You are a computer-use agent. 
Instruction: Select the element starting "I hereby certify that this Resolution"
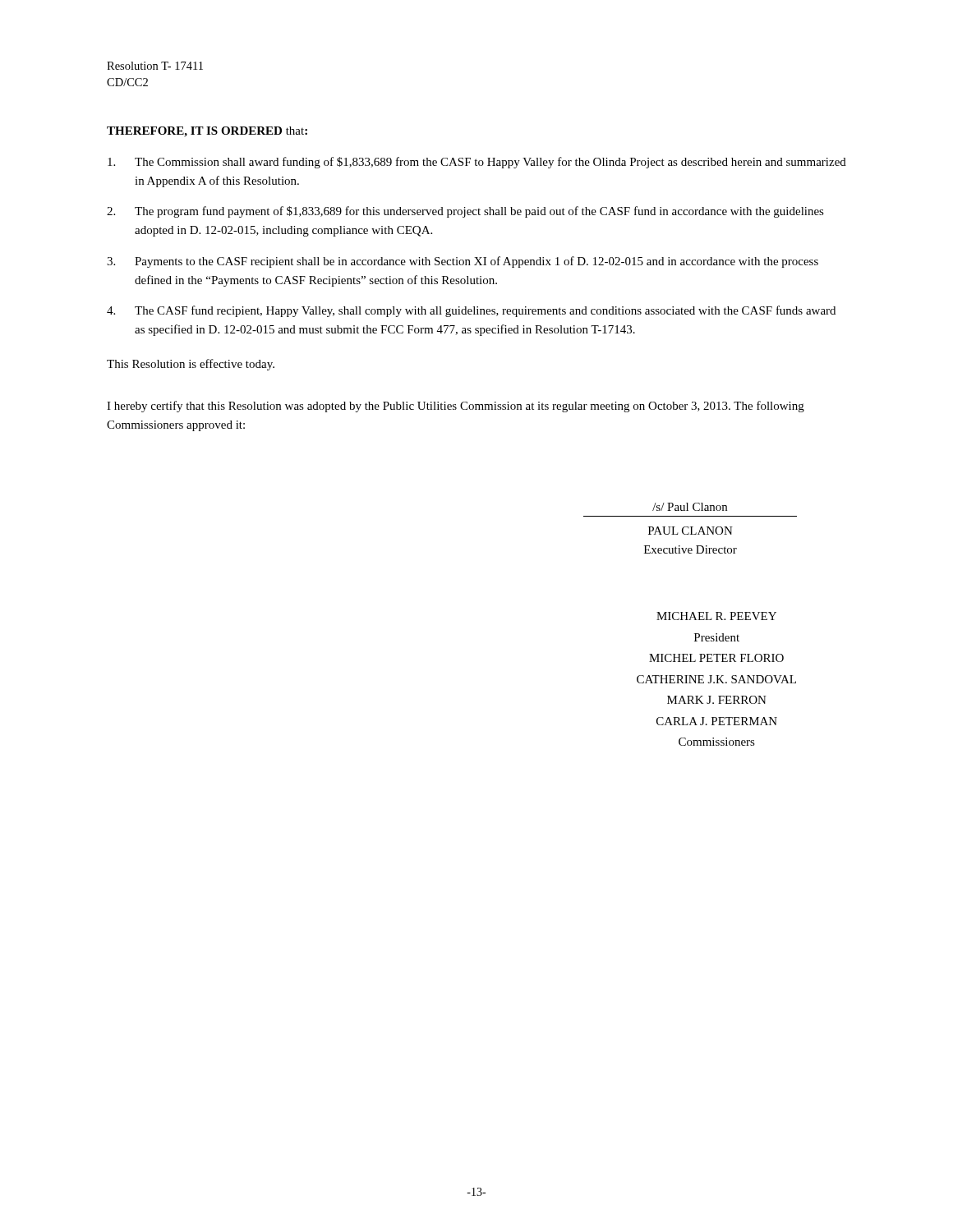click(455, 415)
